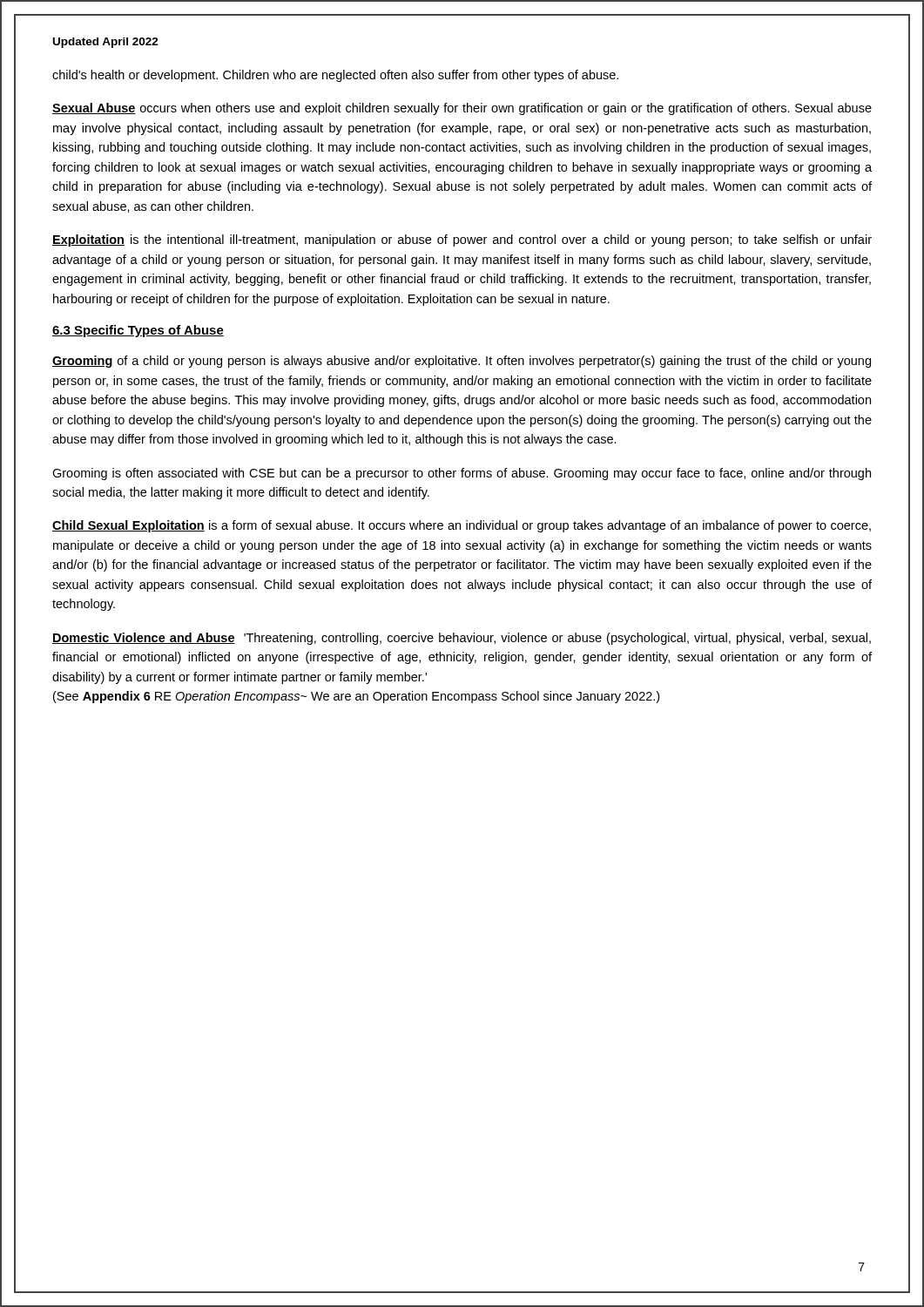Find the text block starting "Sexual Abuse occurs when others use and"
The height and width of the screenshot is (1307, 924).
(x=462, y=157)
